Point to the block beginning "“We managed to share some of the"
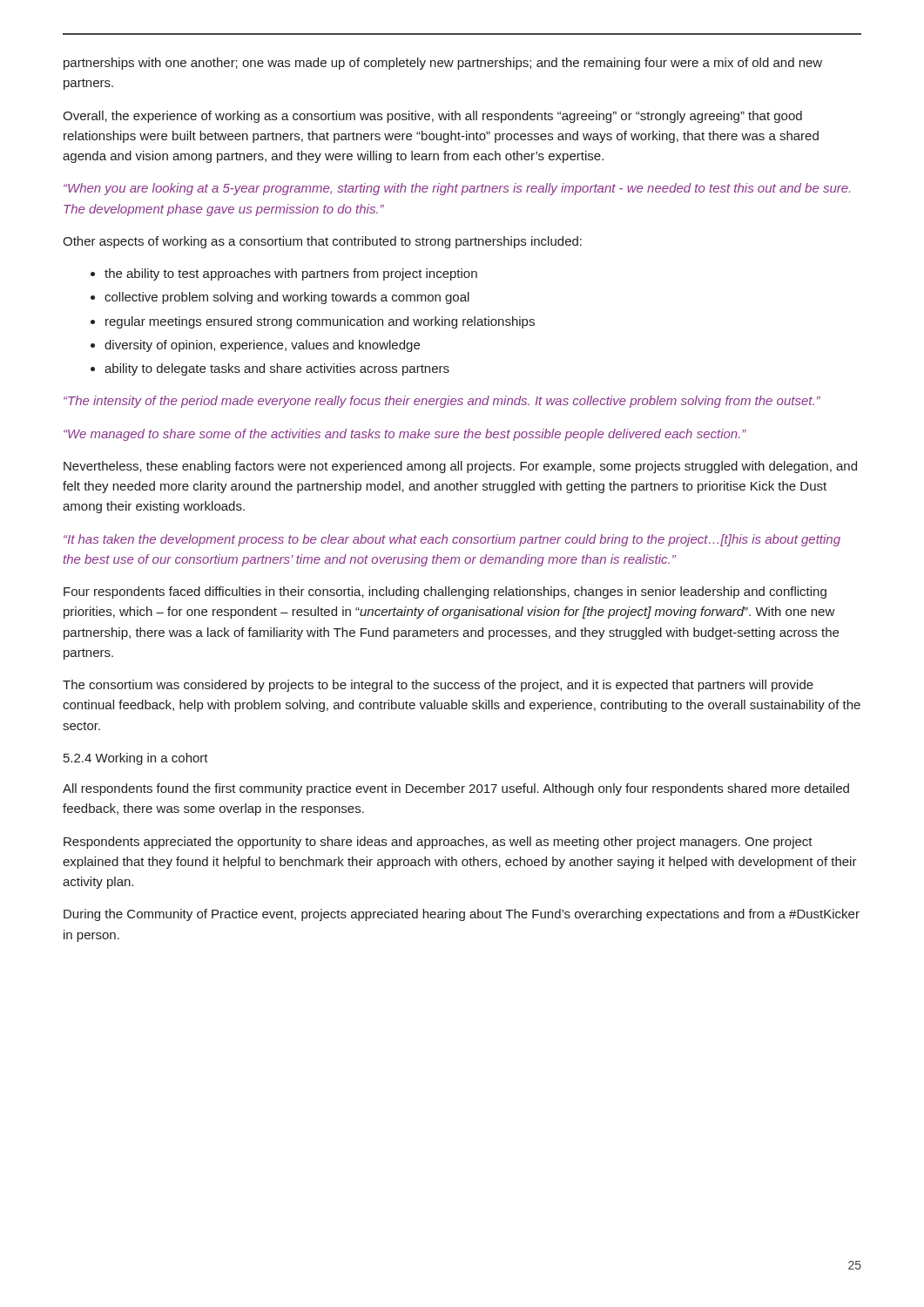Viewport: 924px width, 1307px height. (462, 433)
